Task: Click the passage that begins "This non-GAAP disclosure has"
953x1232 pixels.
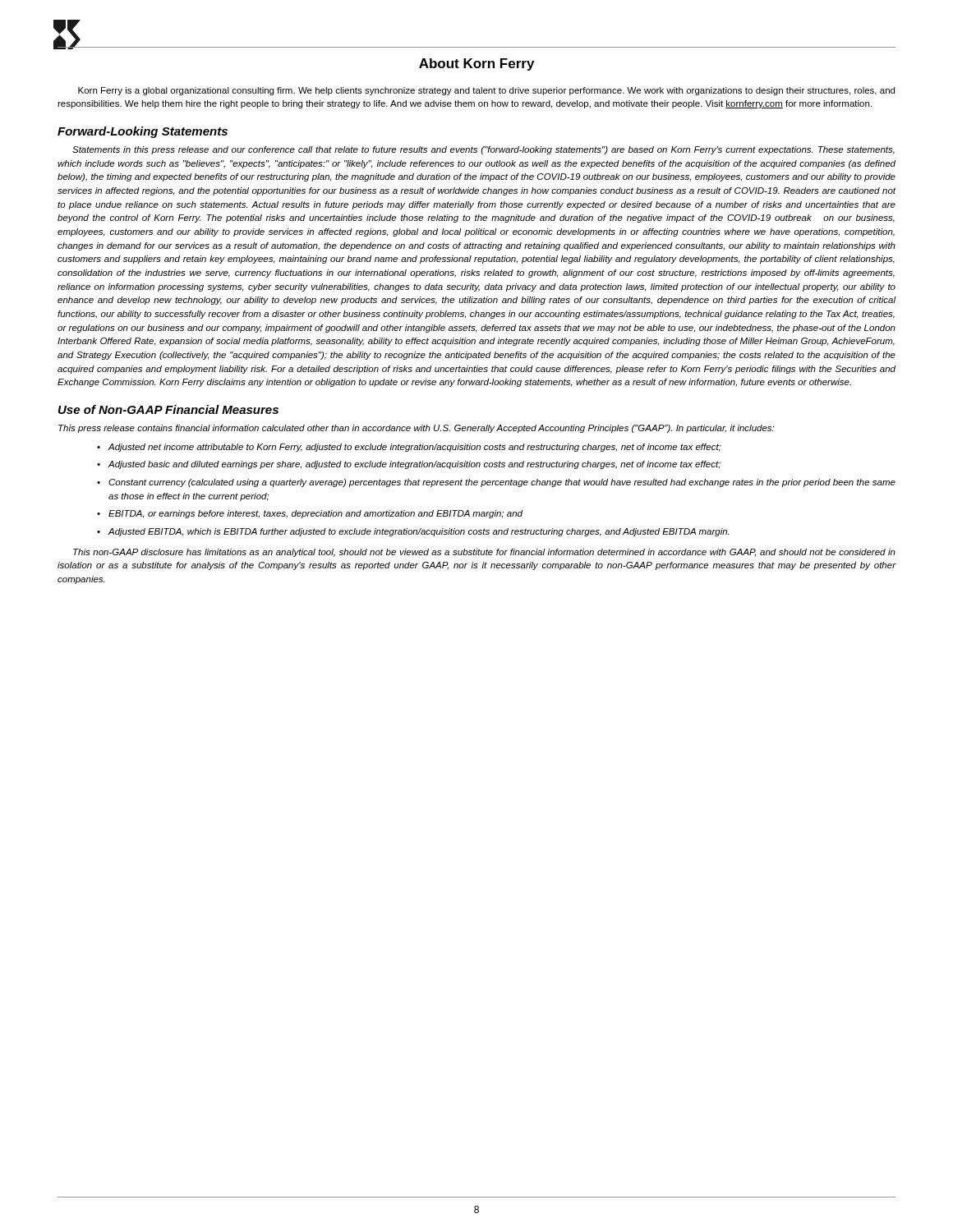Action: point(476,565)
